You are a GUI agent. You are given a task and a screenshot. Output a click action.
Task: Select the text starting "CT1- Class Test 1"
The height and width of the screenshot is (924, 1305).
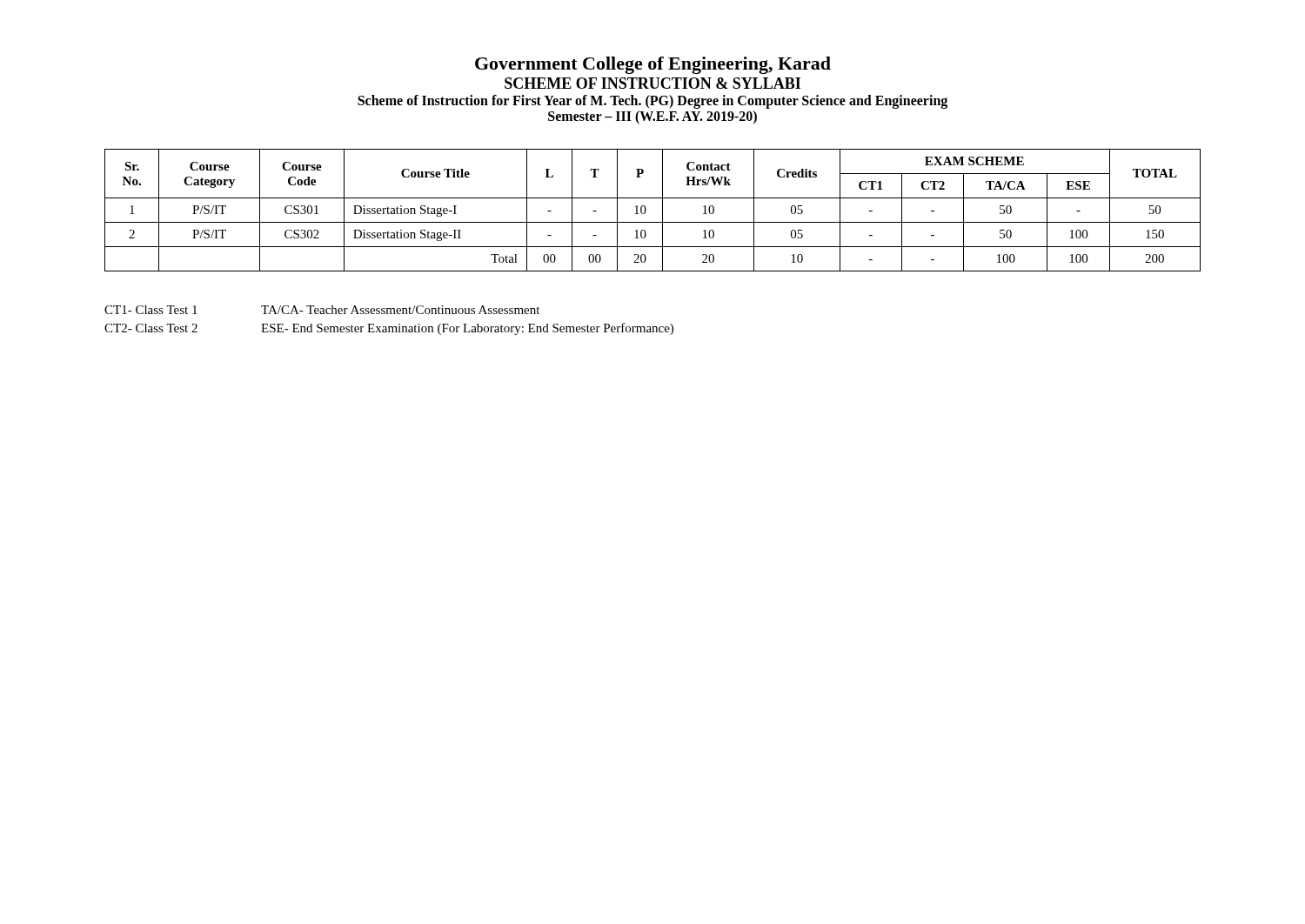click(652, 319)
